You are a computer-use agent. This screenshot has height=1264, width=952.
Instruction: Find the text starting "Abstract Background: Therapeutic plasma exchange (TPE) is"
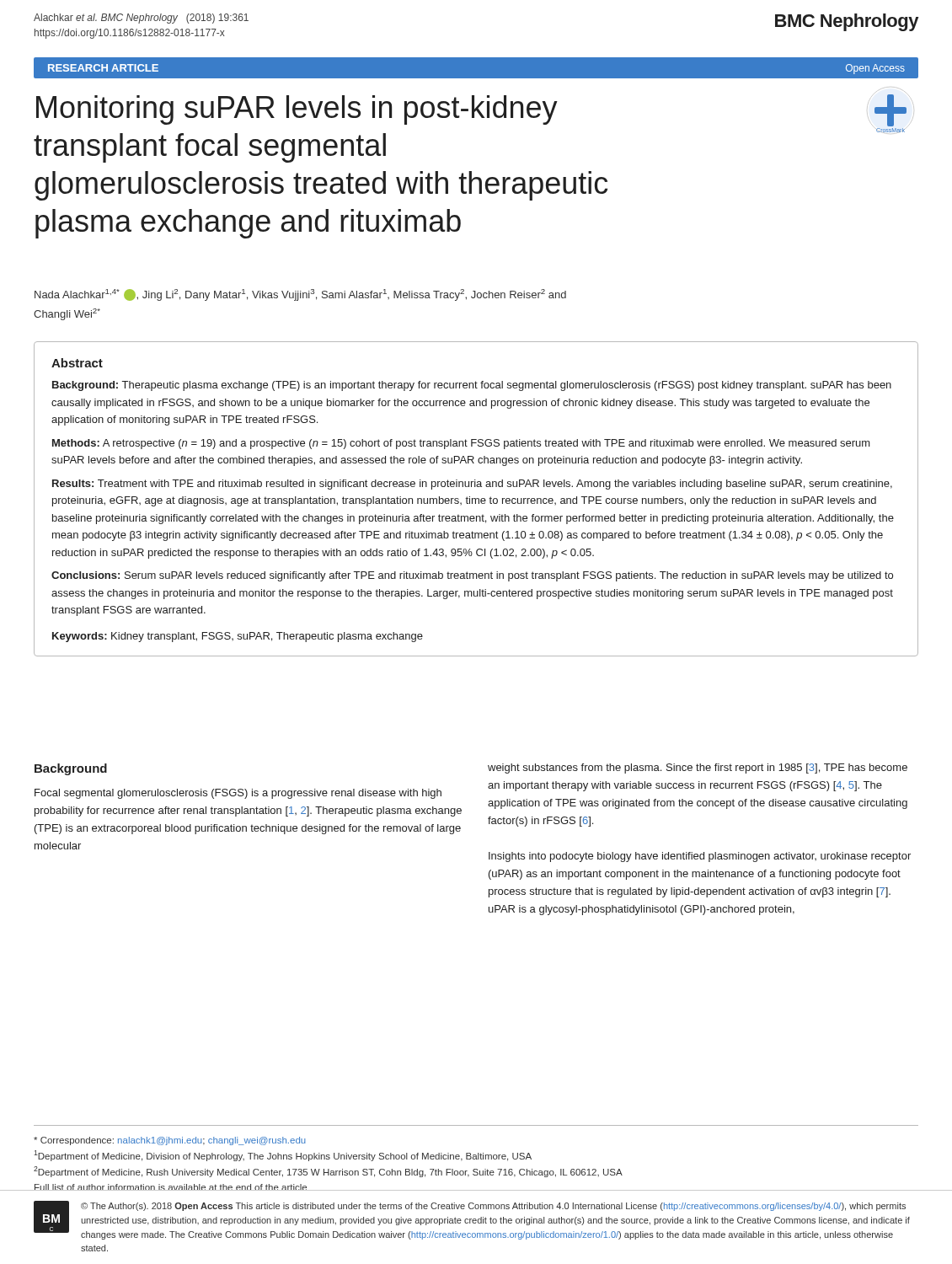[476, 500]
